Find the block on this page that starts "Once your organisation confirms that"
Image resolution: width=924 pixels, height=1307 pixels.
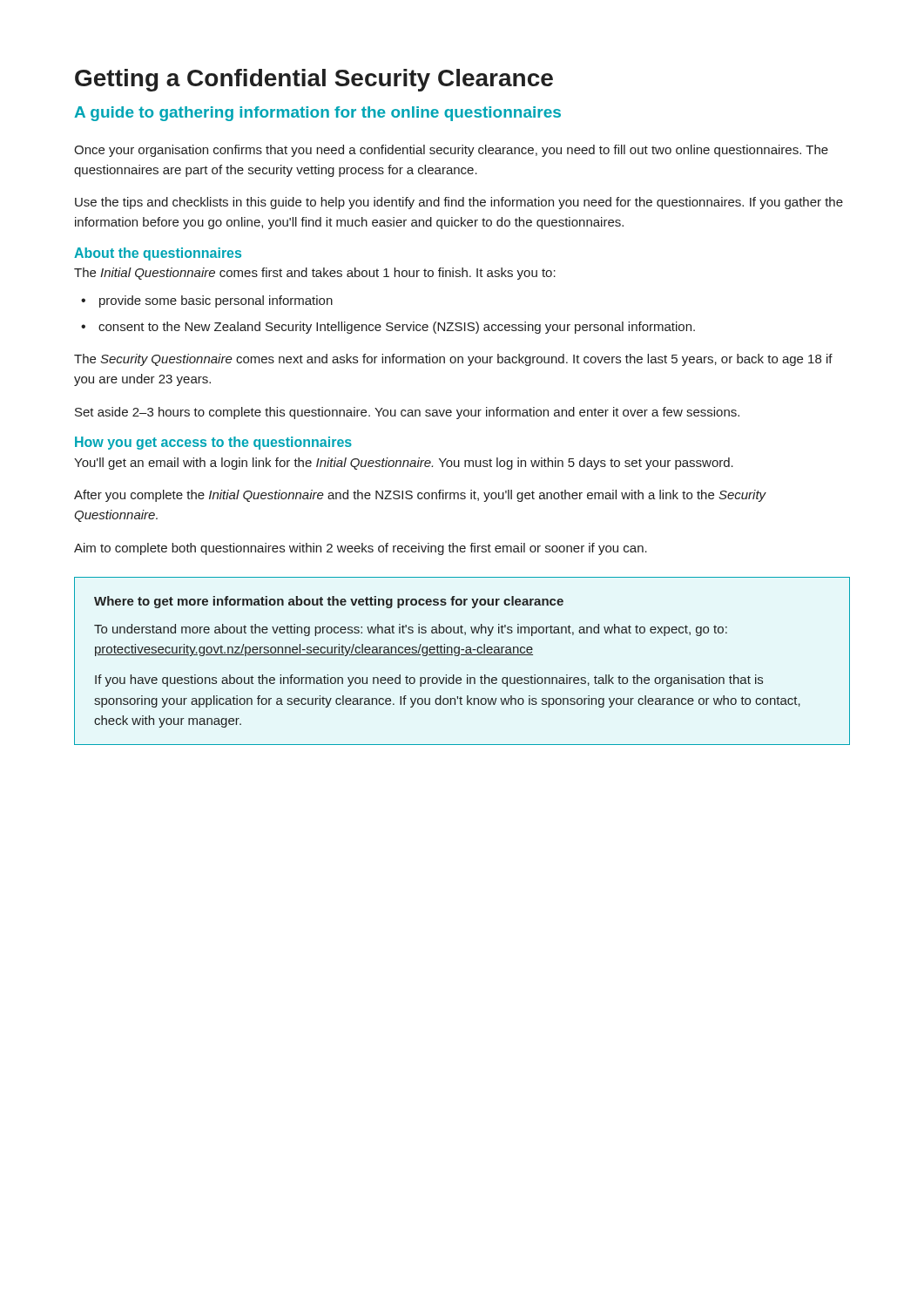tap(451, 159)
